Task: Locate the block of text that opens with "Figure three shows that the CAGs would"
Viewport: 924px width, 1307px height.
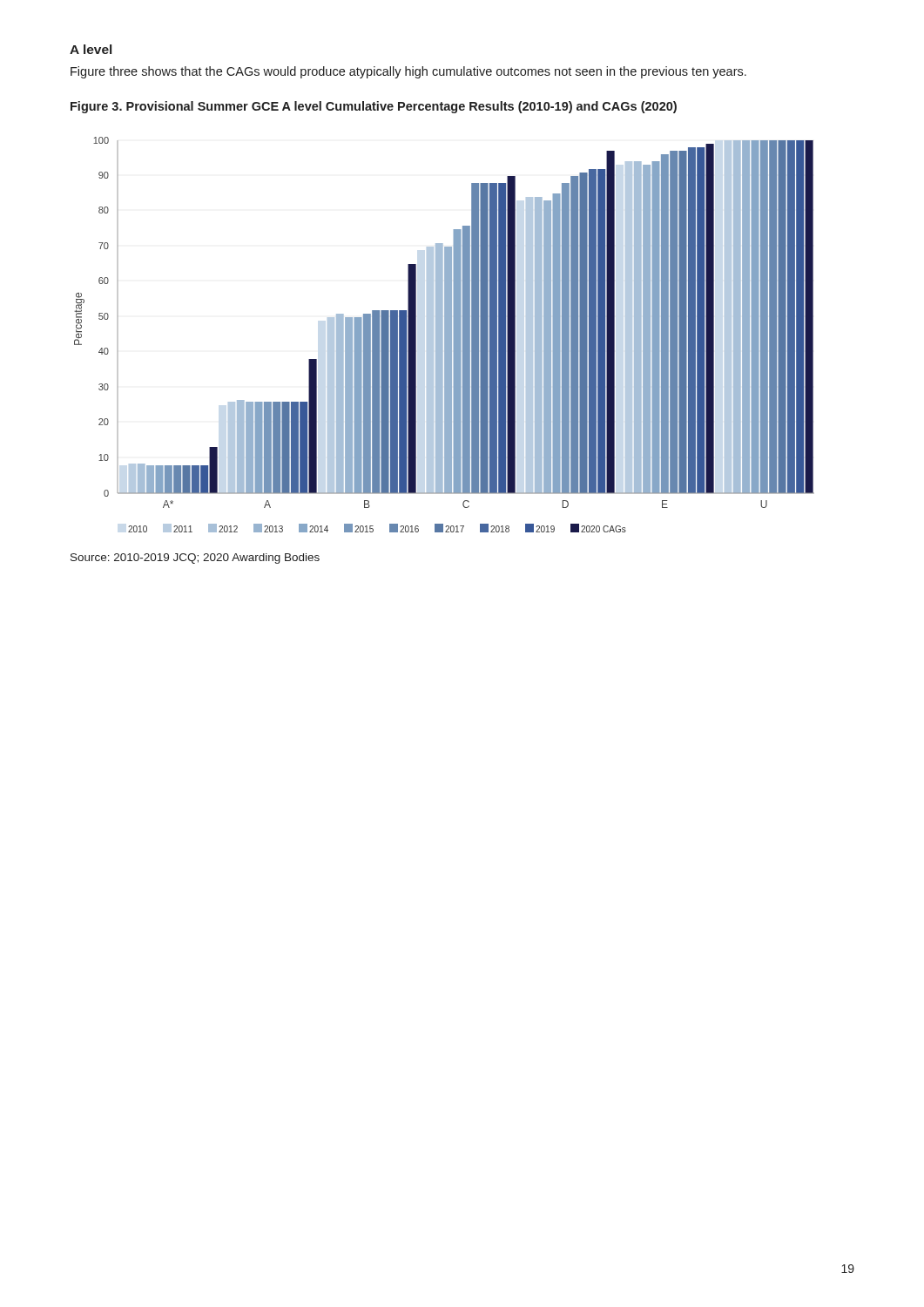Action: pos(408,71)
